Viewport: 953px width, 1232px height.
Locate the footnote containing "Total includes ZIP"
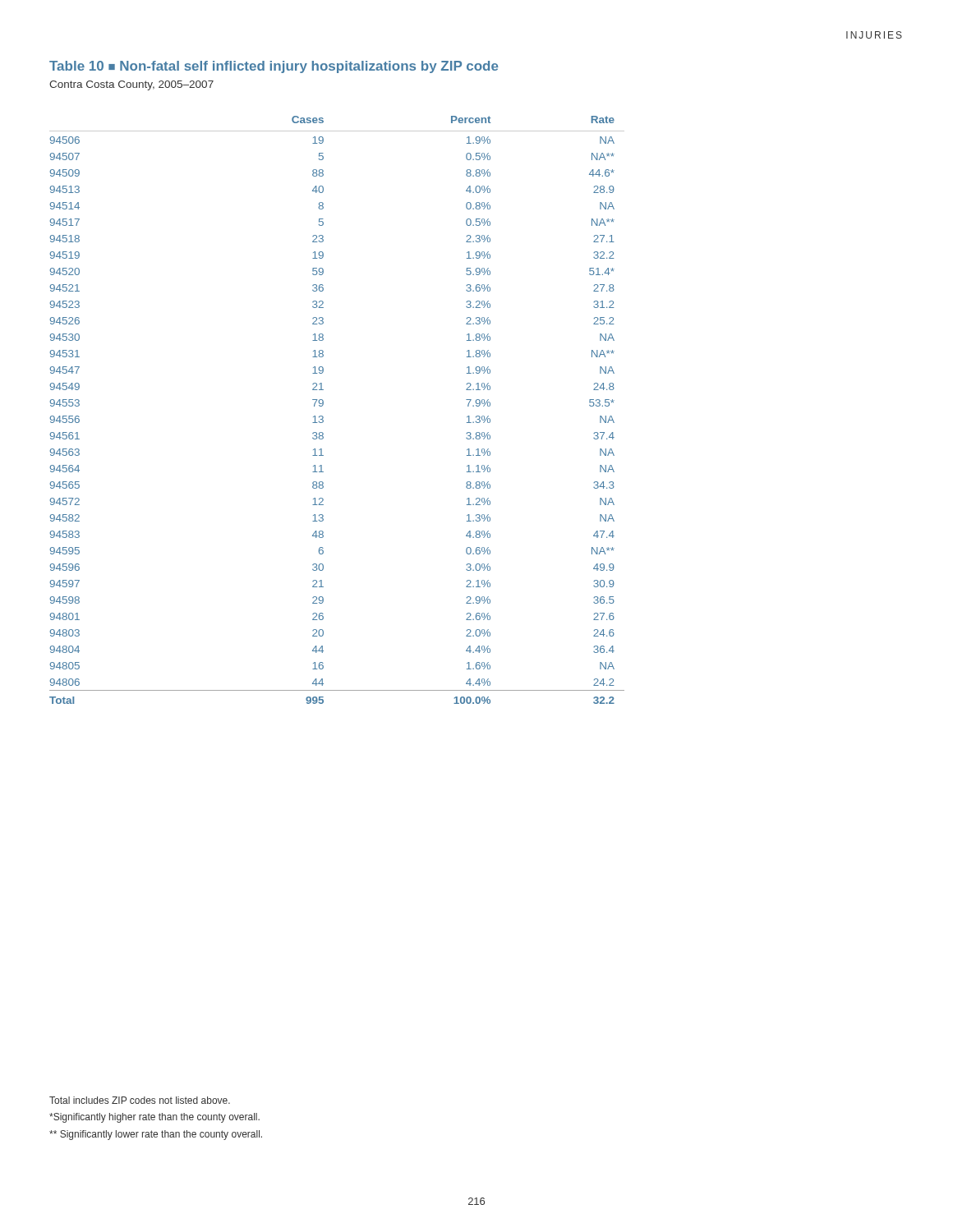[156, 1117]
